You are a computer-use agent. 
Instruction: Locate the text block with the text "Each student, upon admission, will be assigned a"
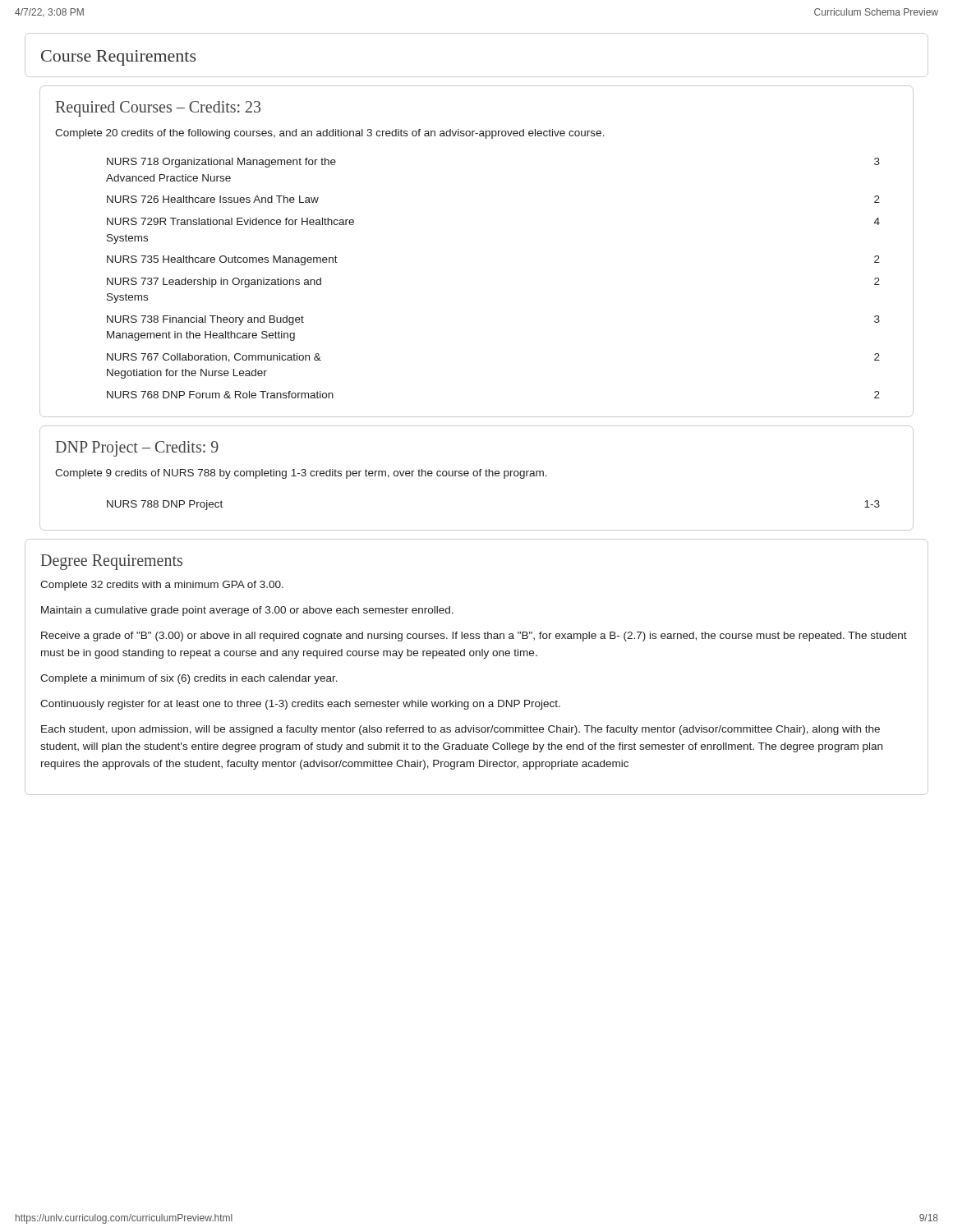[462, 746]
